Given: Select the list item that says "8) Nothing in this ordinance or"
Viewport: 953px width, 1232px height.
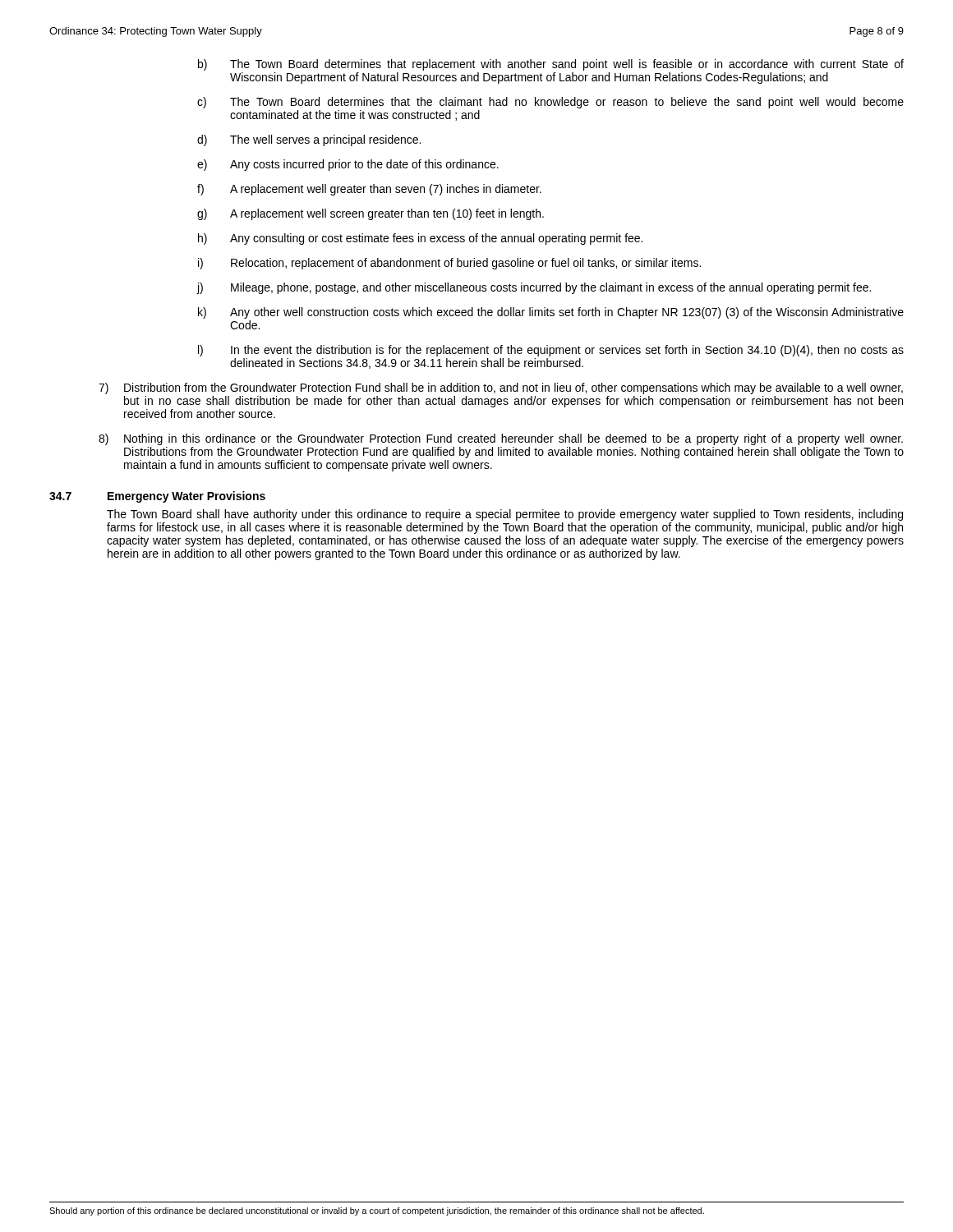Looking at the screenshot, I should click(501, 452).
